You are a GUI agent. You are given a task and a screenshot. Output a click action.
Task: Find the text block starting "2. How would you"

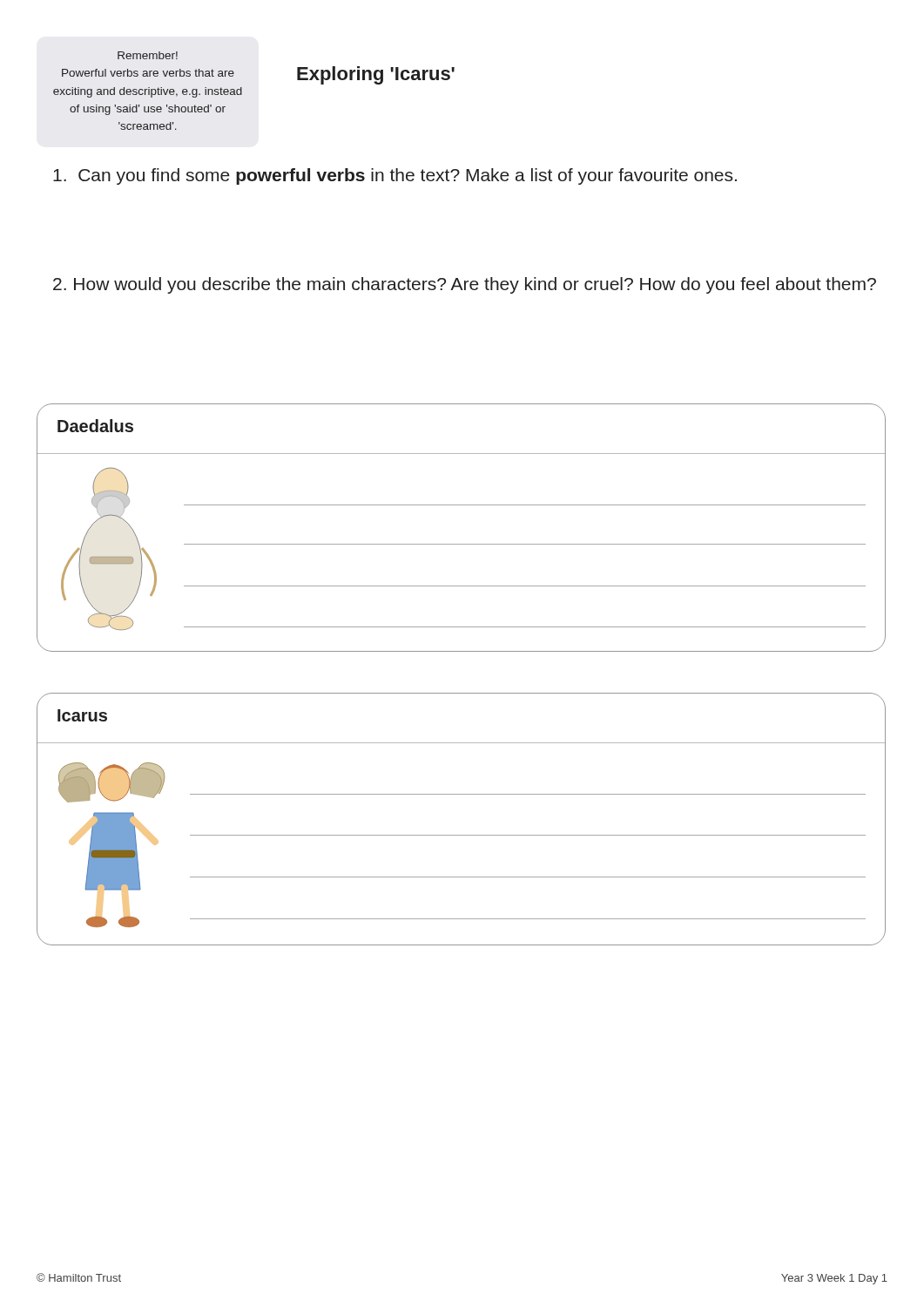coord(464,284)
